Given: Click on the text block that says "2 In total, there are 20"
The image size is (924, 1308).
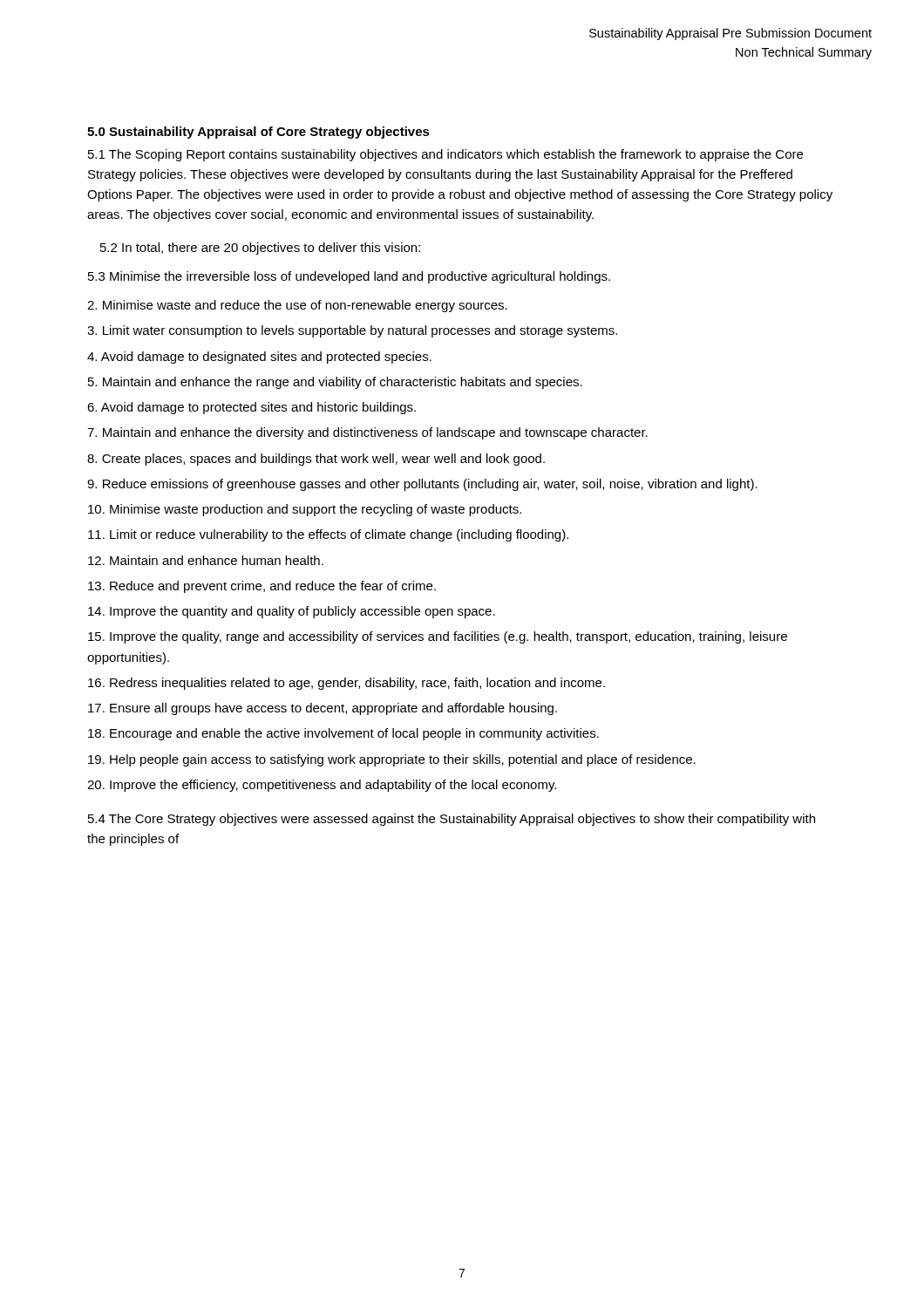Looking at the screenshot, I should coord(260,247).
